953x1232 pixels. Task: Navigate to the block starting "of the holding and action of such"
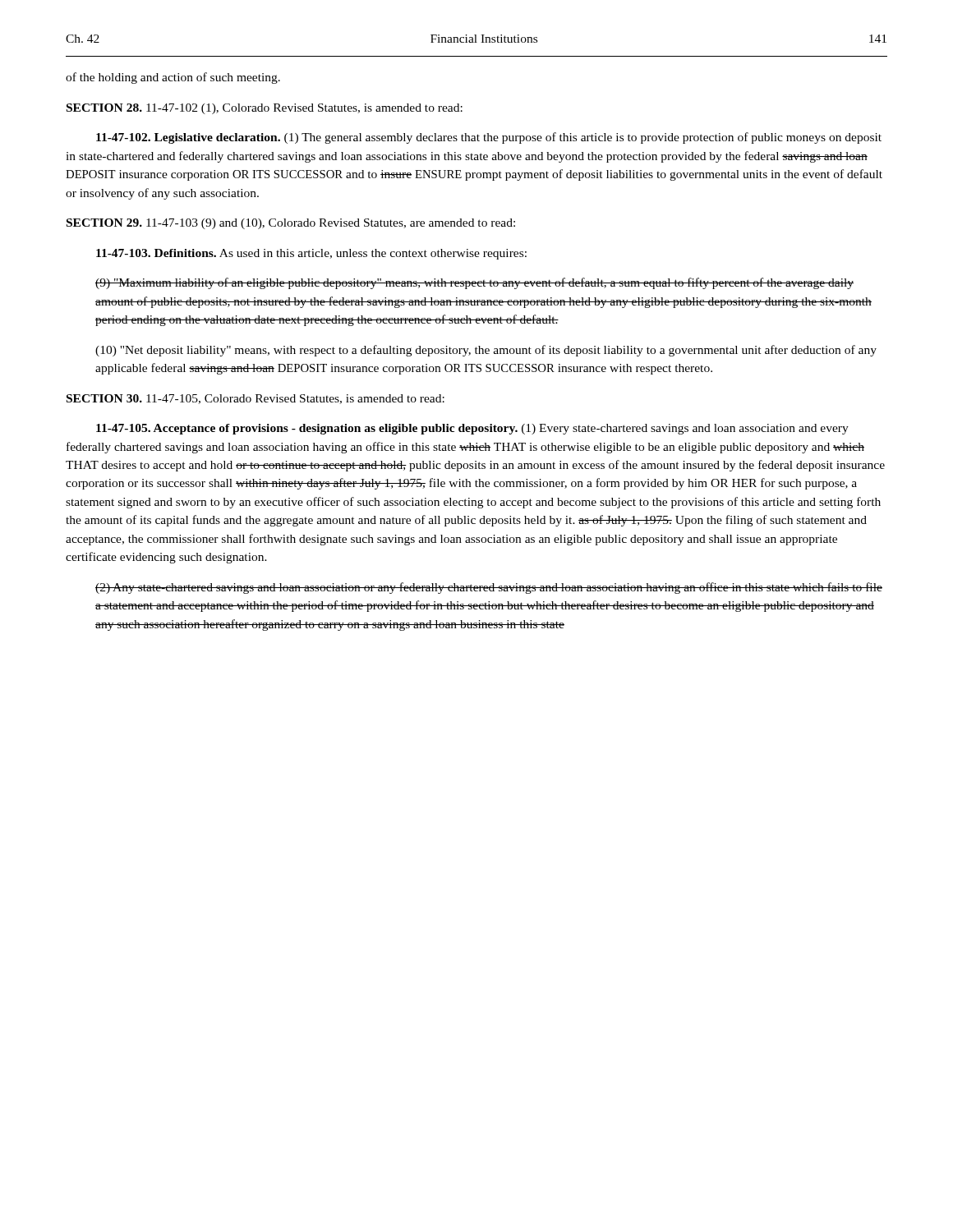tap(173, 77)
